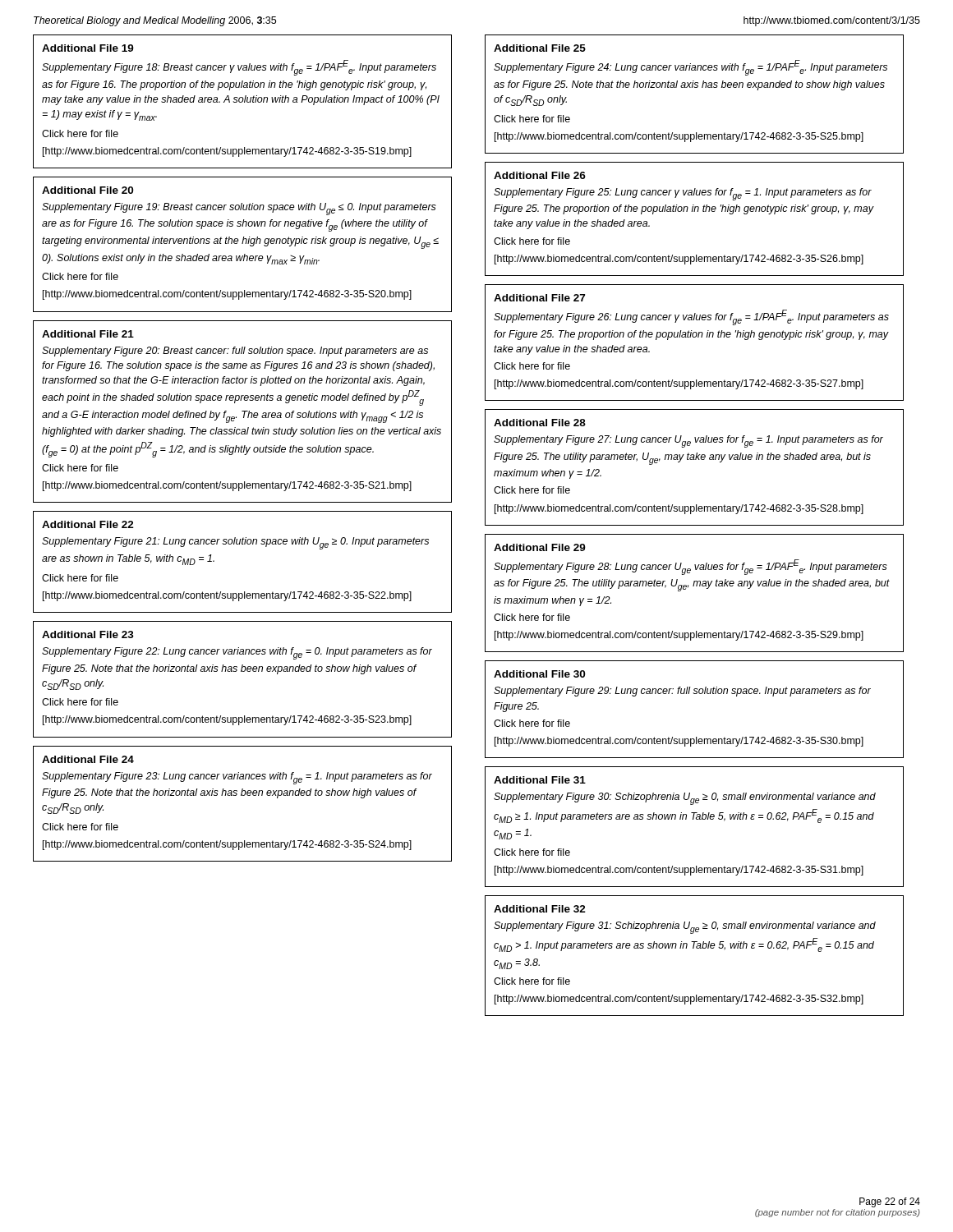The image size is (953, 1232).
Task: Locate the text block with the text "Additional File 20 Supplementary Figure 19: Breast cancer"
Action: (x=242, y=243)
